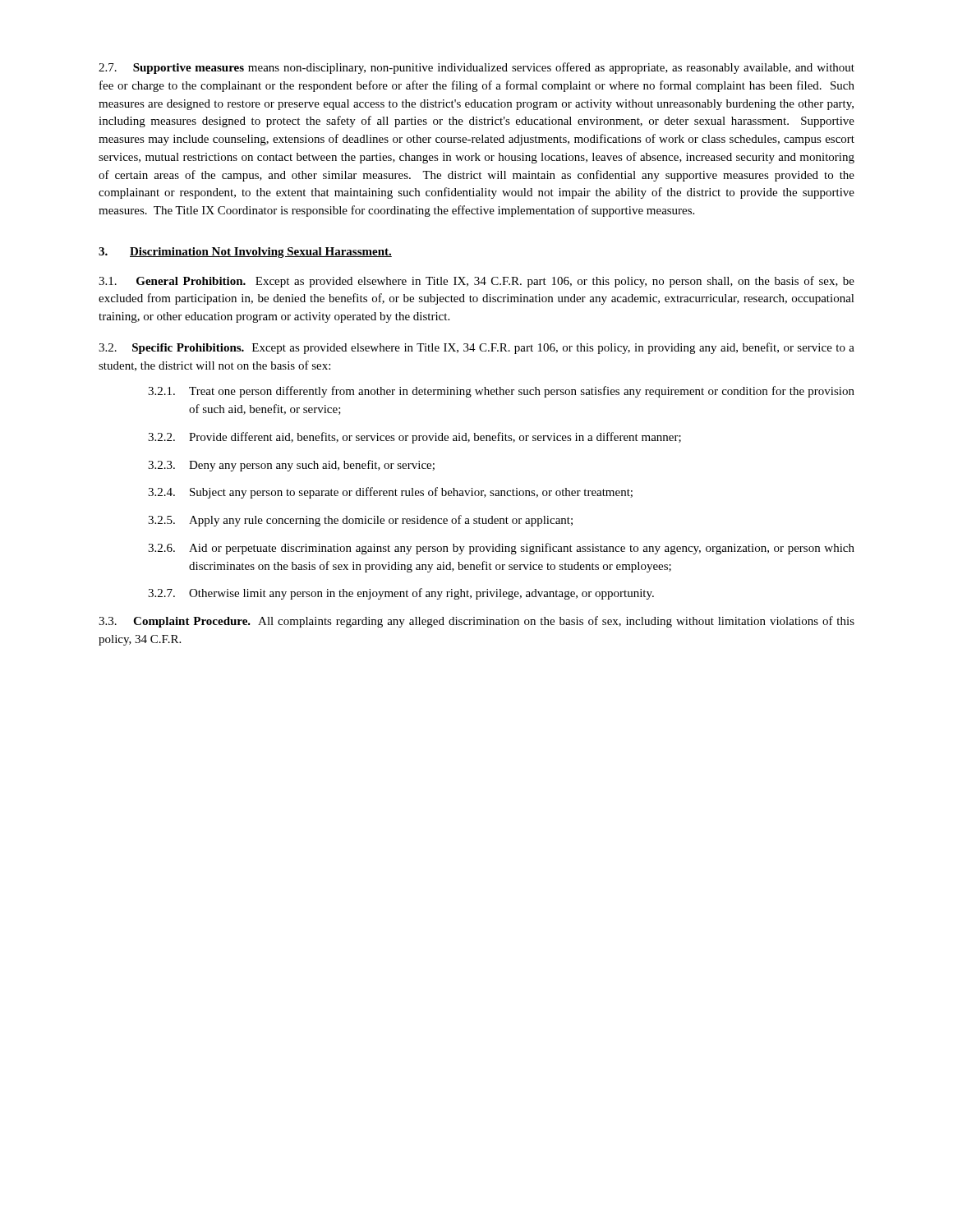Locate the list item with the text "3.2.5. Apply any rule"

click(x=476, y=521)
